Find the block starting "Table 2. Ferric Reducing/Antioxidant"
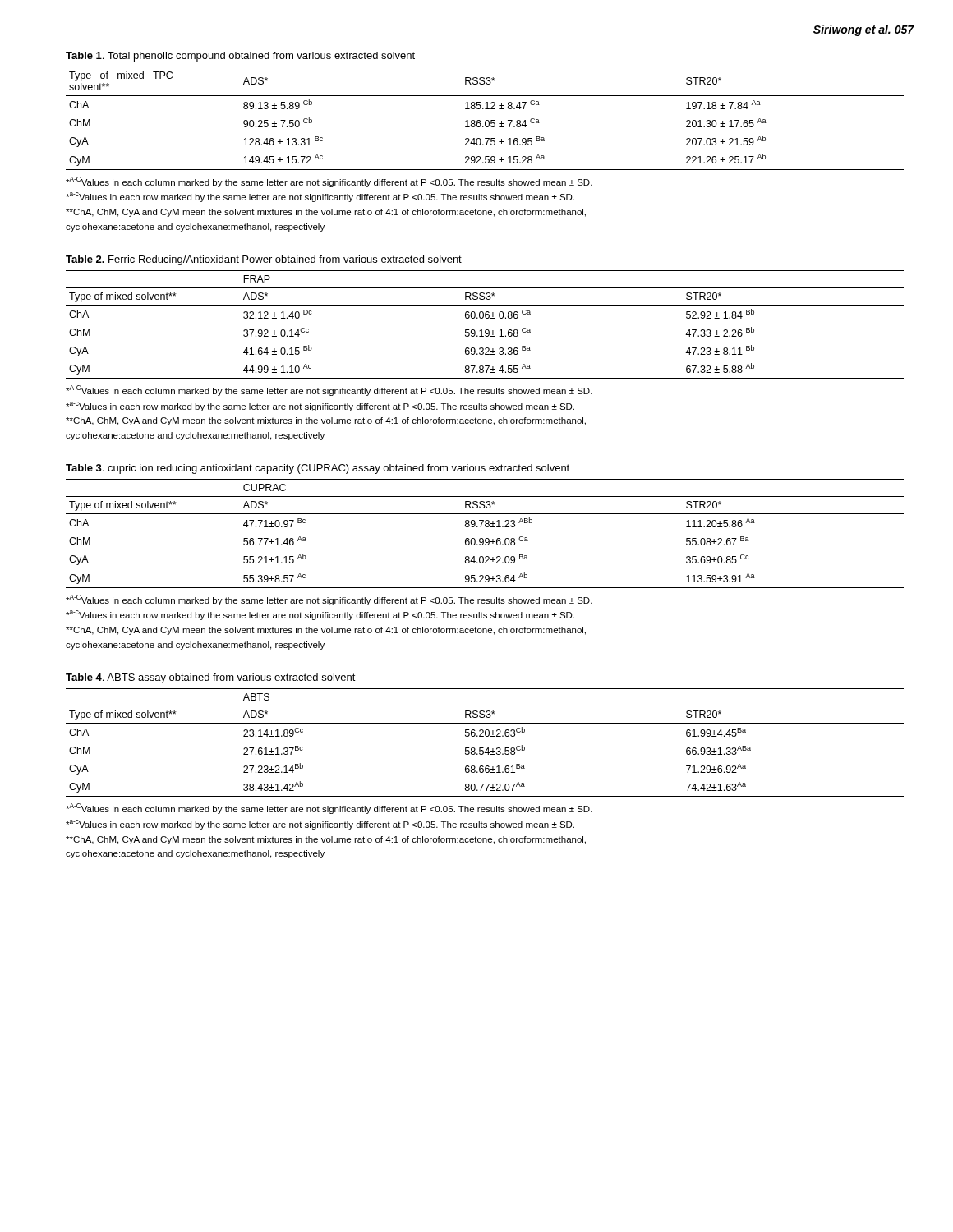The width and height of the screenshot is (953, 1232). pos(264,259)
